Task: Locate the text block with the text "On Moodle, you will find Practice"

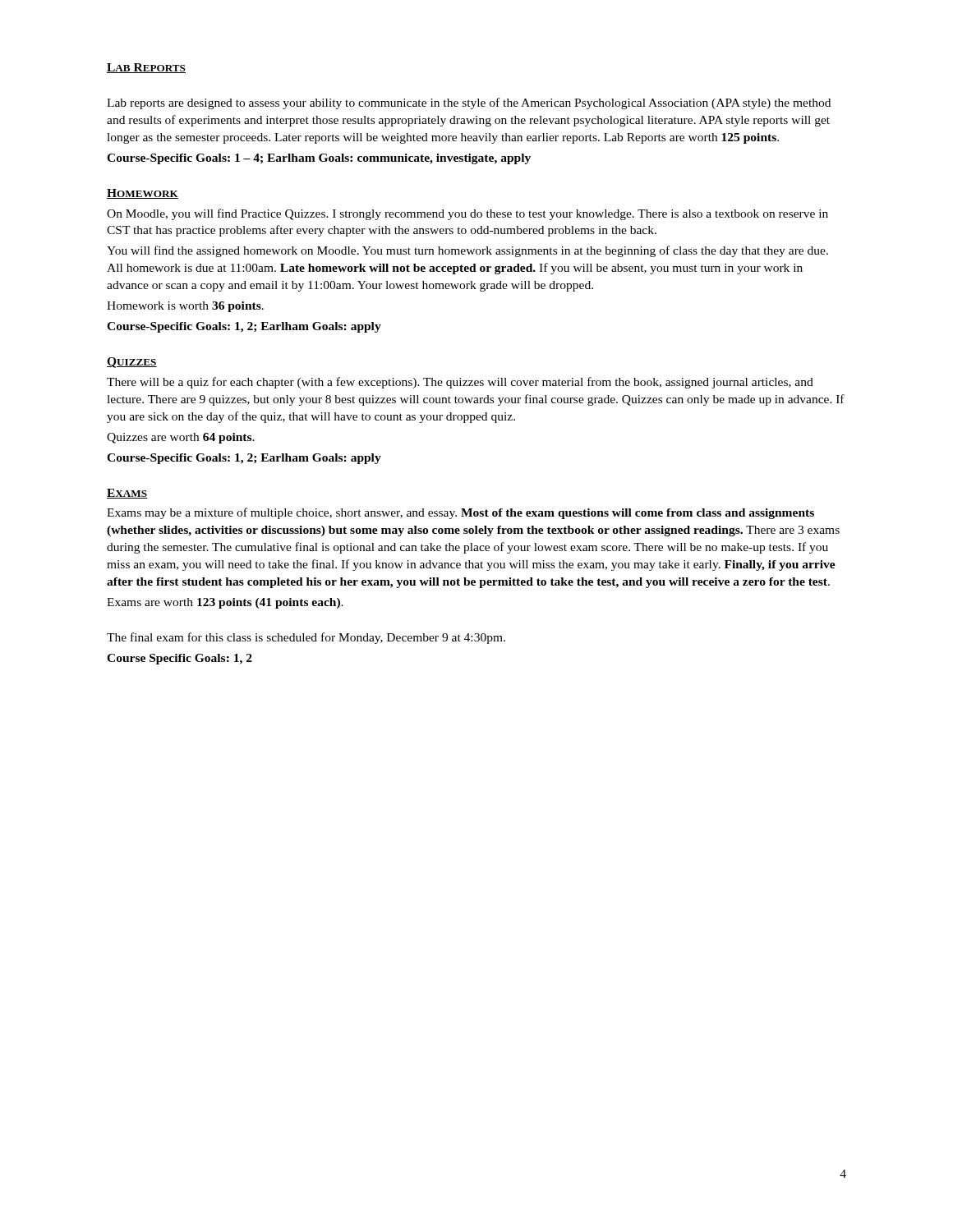Action: pyautogui.click(x=476, y=270)
